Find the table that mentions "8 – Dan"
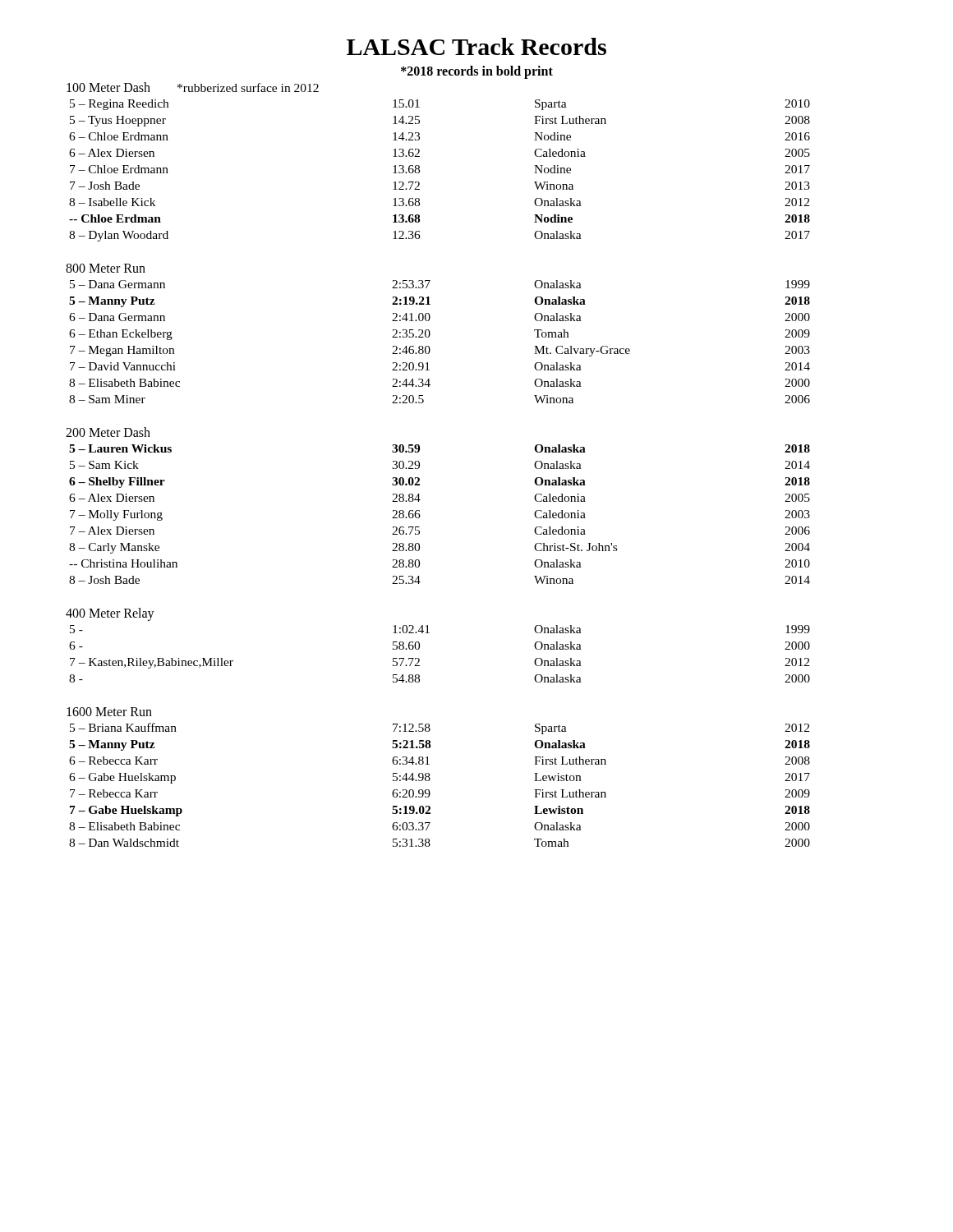This screenshot has height=1232, width=953. 476,785
